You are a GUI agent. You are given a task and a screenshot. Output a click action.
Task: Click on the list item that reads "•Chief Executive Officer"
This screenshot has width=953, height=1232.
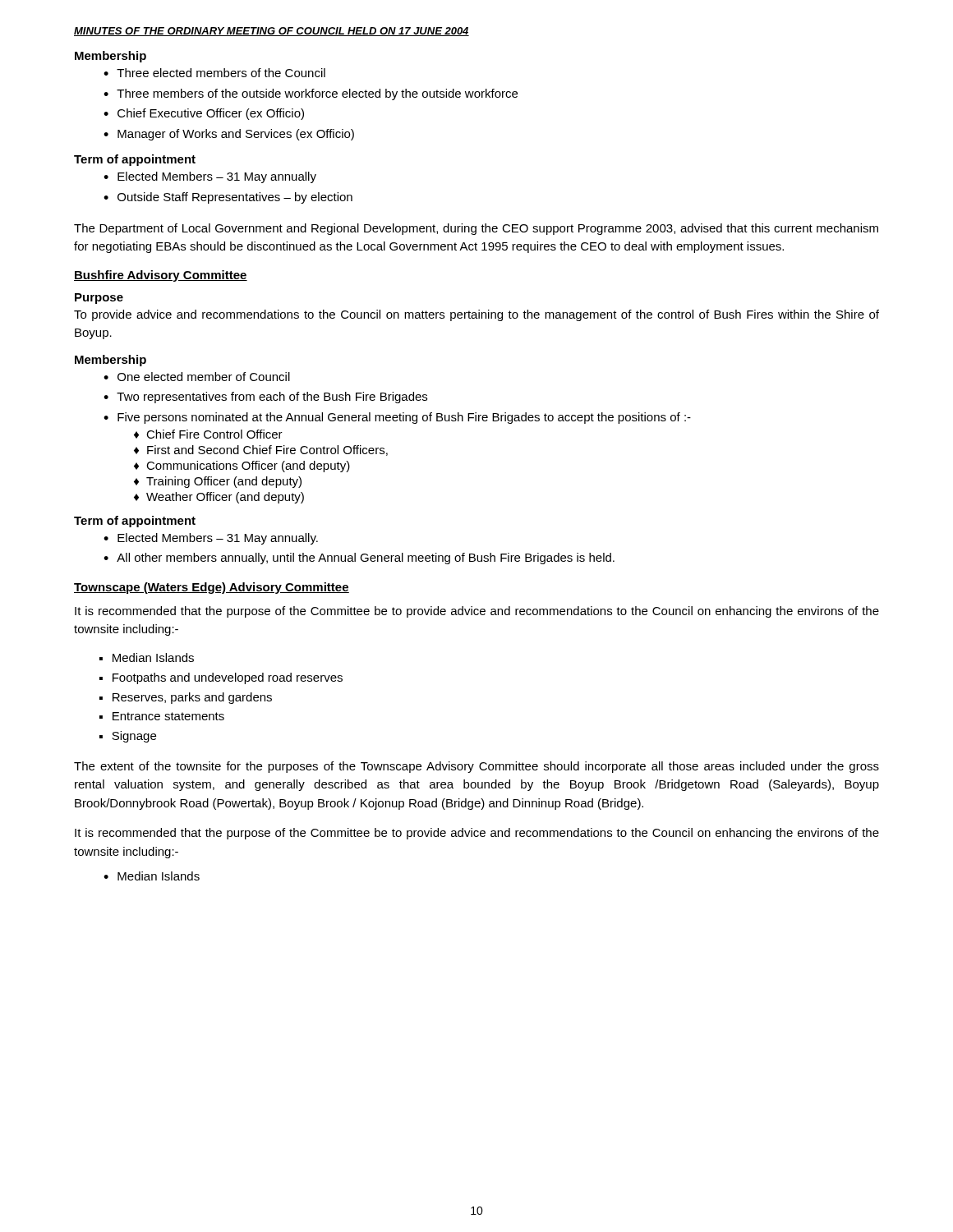pyautogui.click(x=204, y=115)
